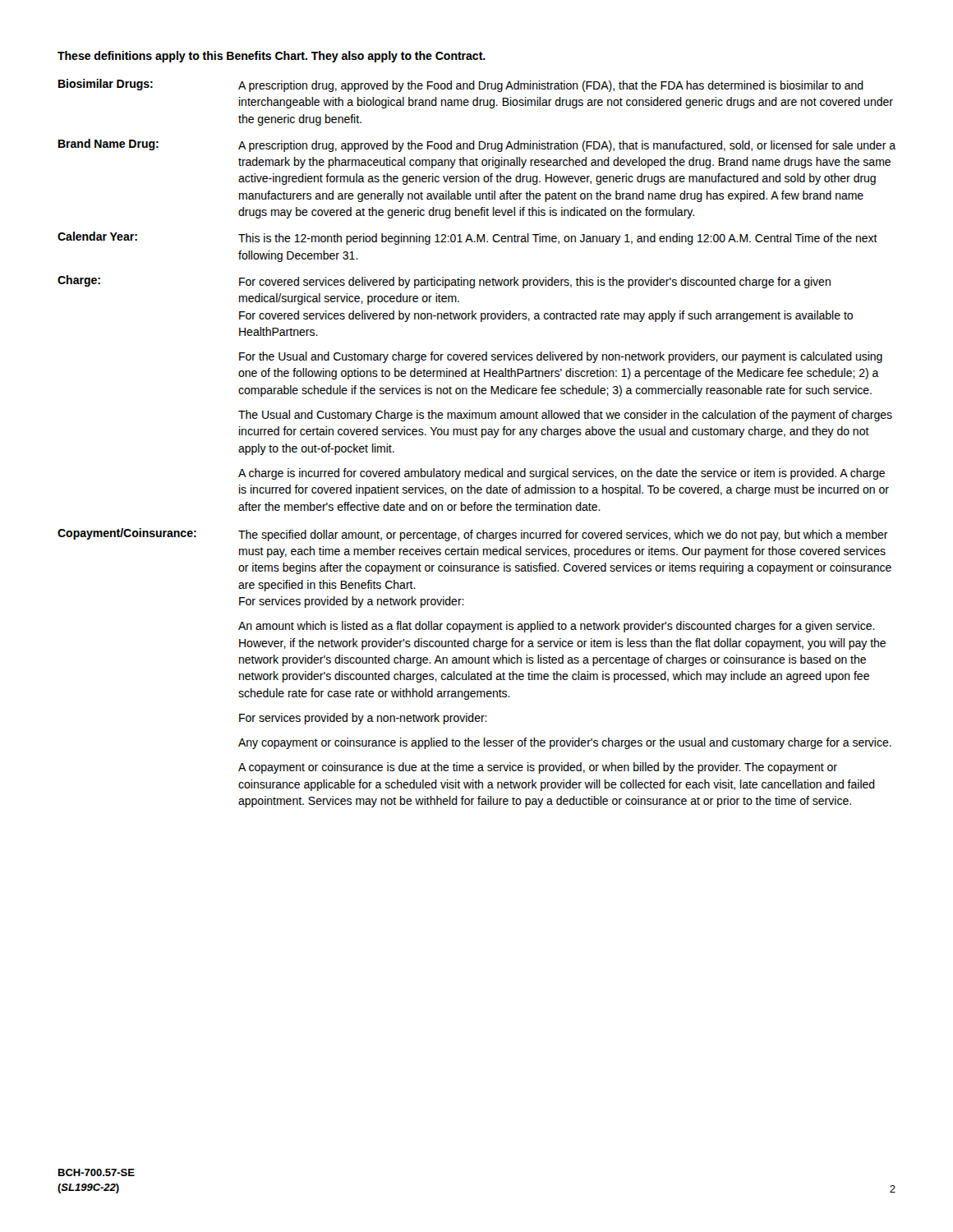Locate the block of text that opens with "The Usual and Customary Charge is"
This screenshot has width=953, height=1232.
coord(476,432)
